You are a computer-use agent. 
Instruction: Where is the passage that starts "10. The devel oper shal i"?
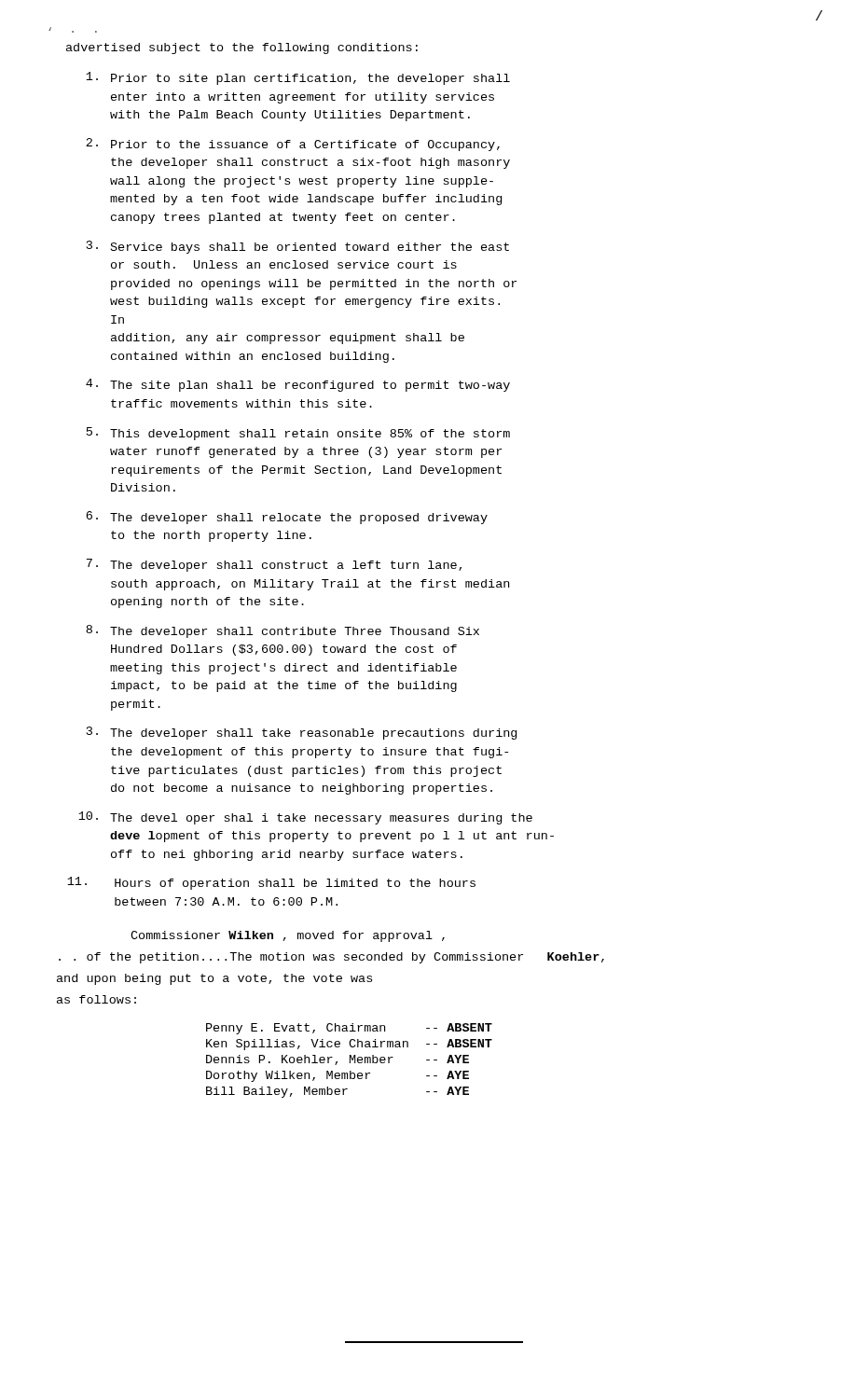[x=306, y=837]
